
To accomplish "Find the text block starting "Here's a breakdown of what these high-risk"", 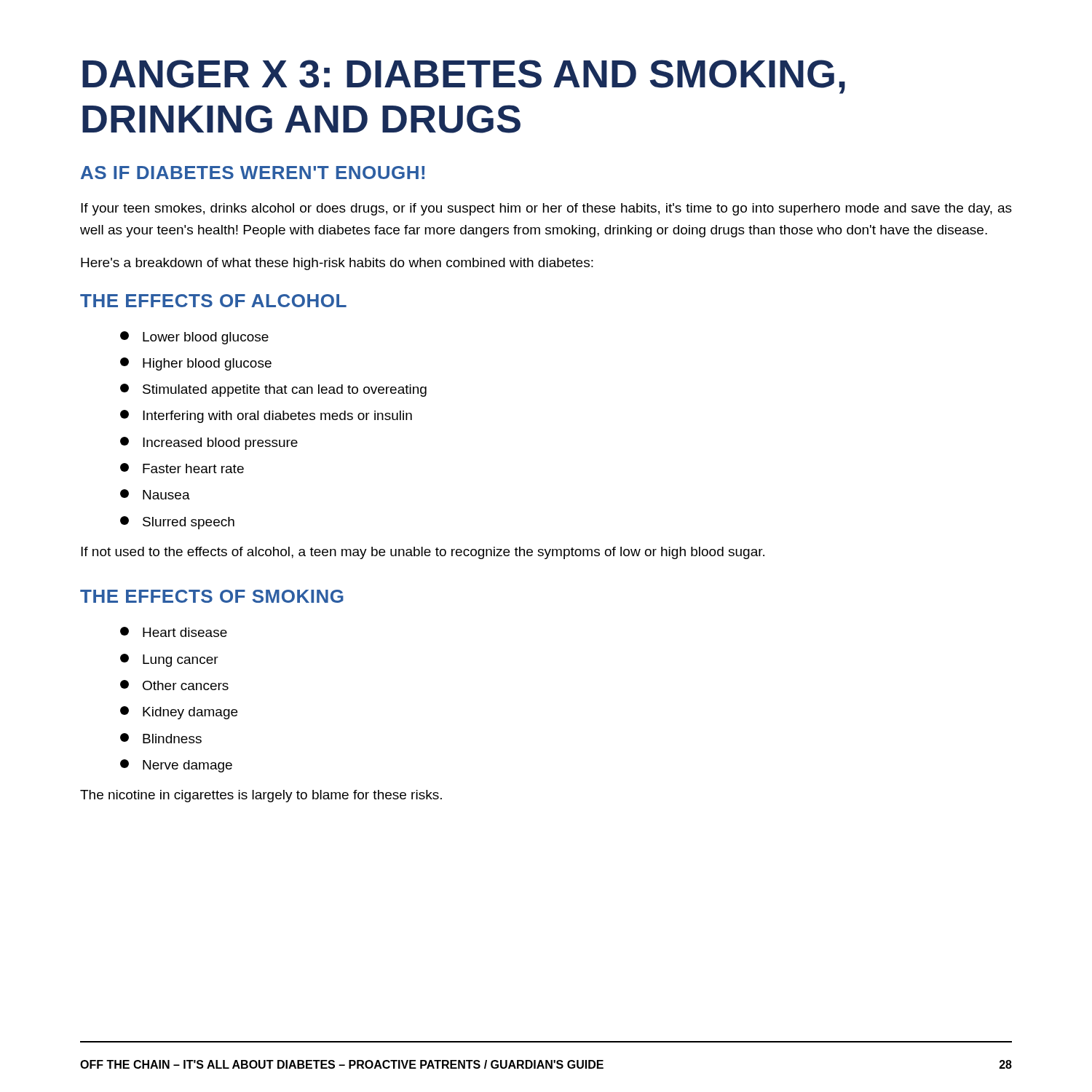I will tap(546, 263).
